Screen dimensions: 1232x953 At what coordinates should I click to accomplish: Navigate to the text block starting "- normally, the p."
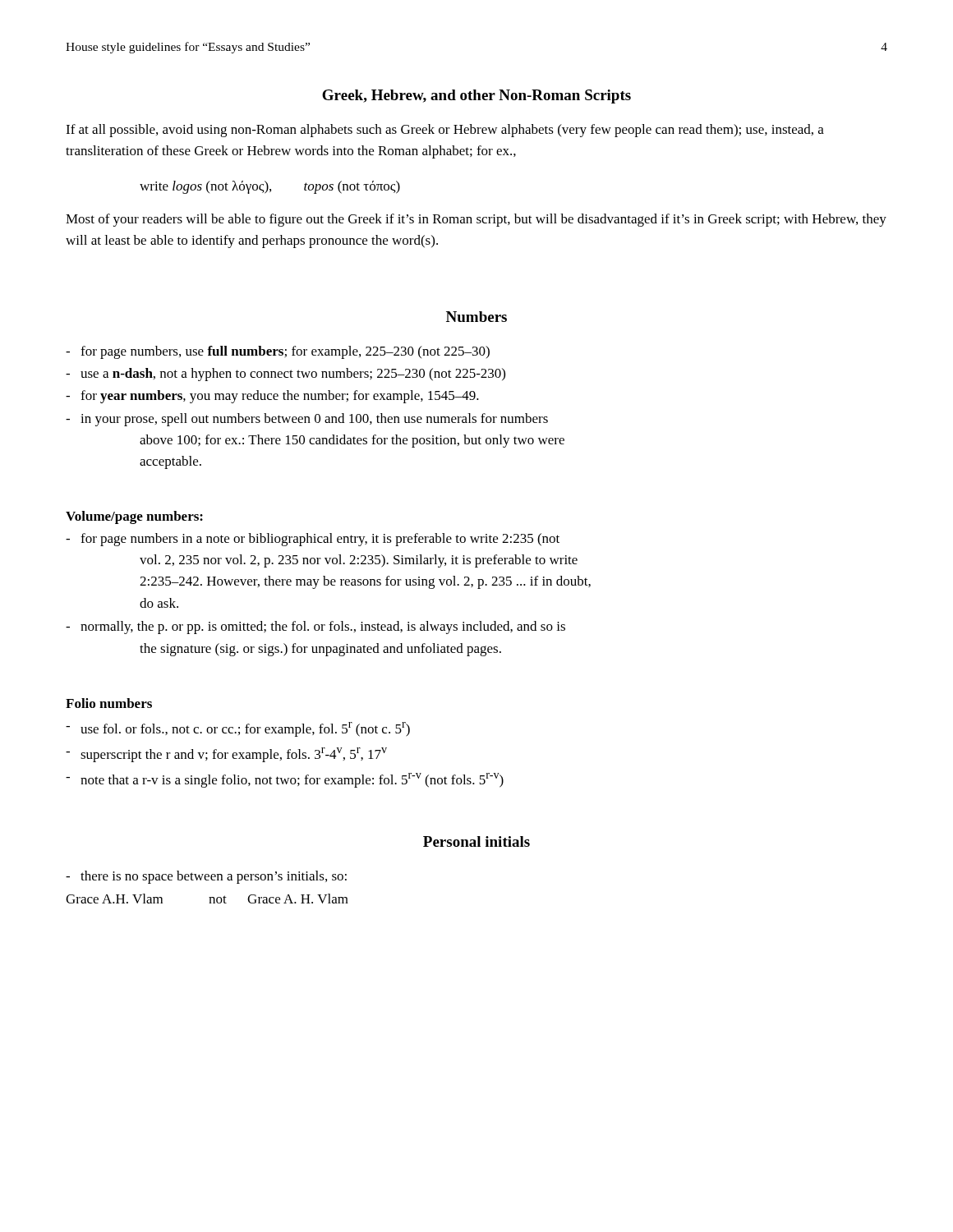(476, 638)
